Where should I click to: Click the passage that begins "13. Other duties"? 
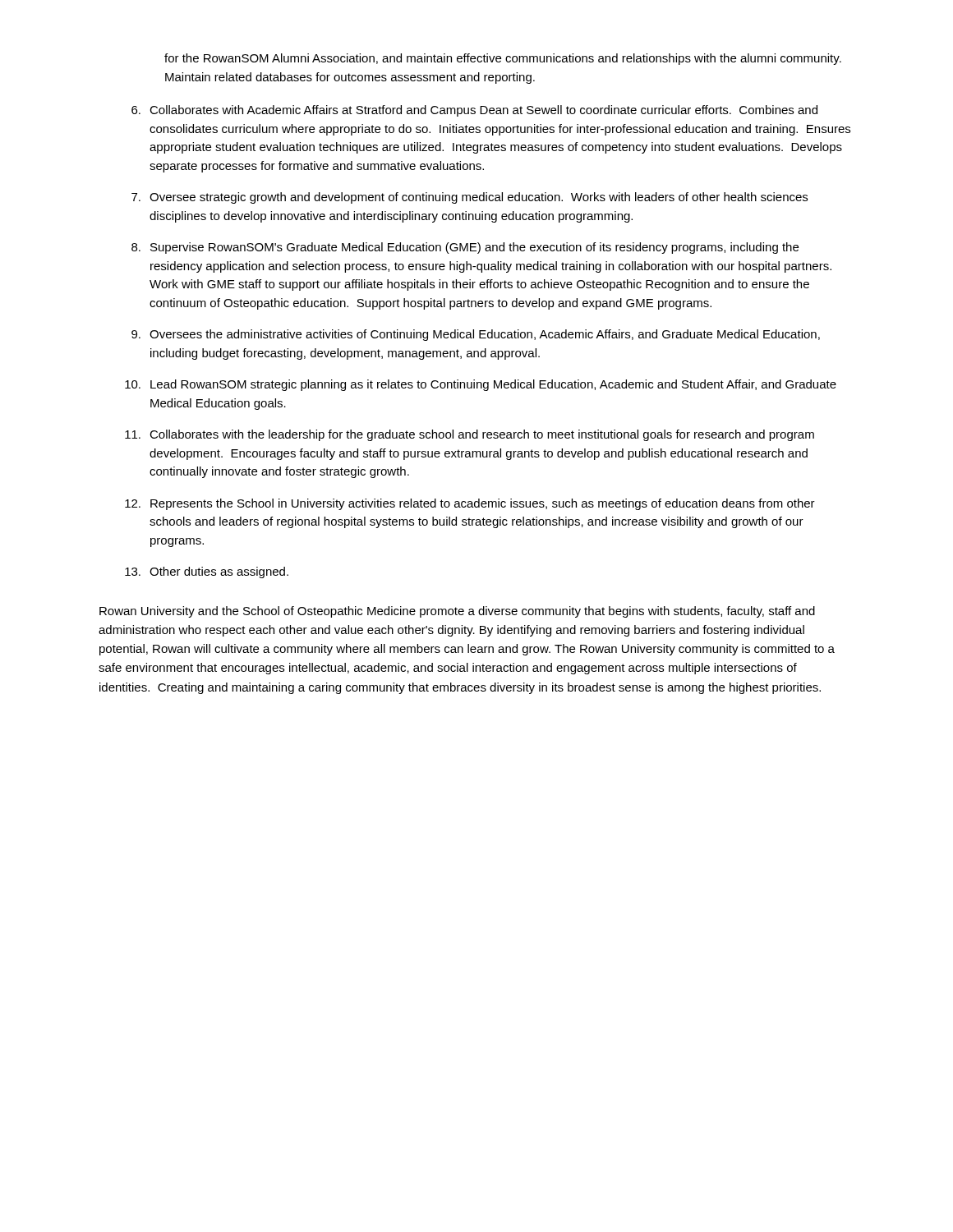click(x=207, y=572)
